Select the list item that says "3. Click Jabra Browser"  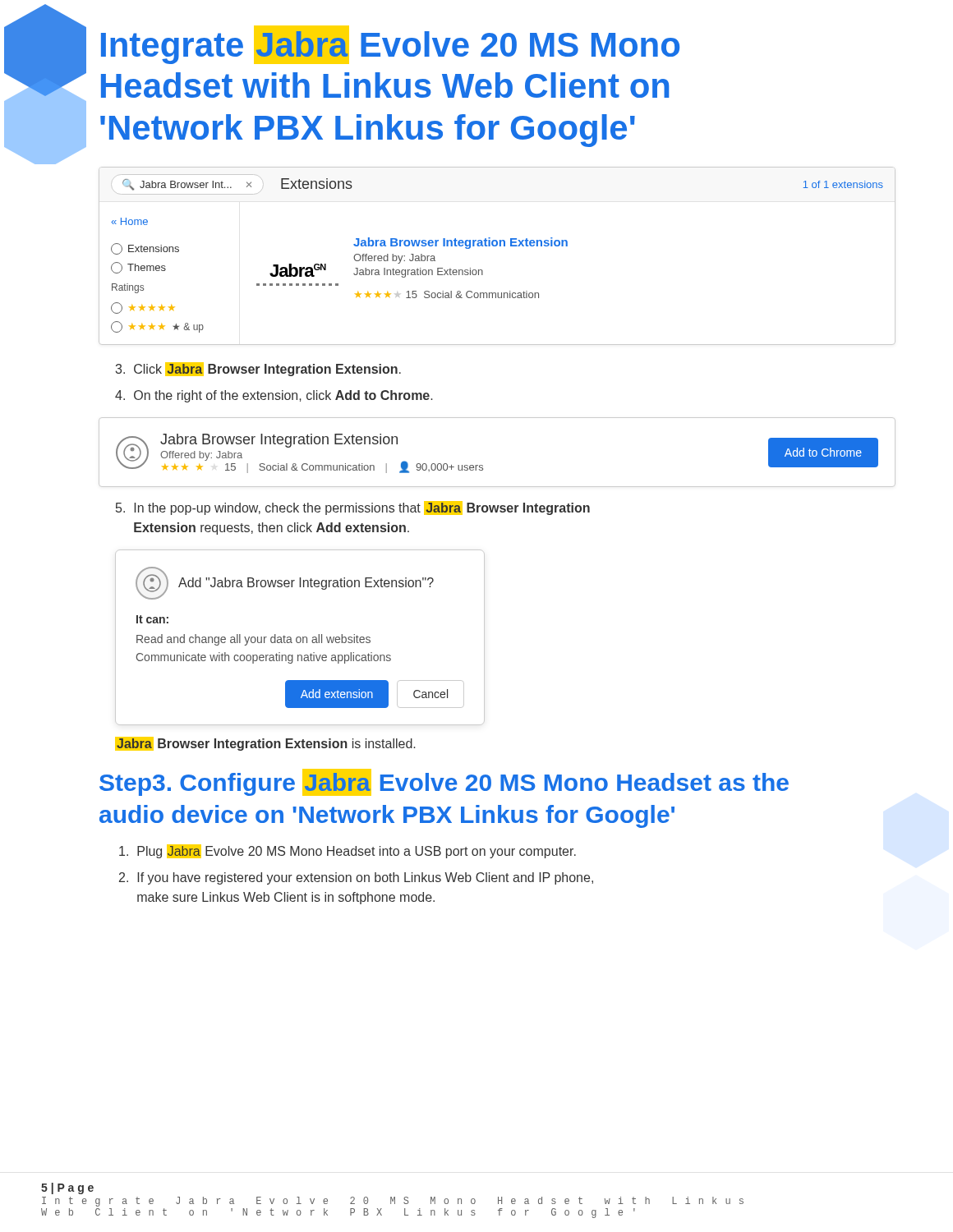258,369
